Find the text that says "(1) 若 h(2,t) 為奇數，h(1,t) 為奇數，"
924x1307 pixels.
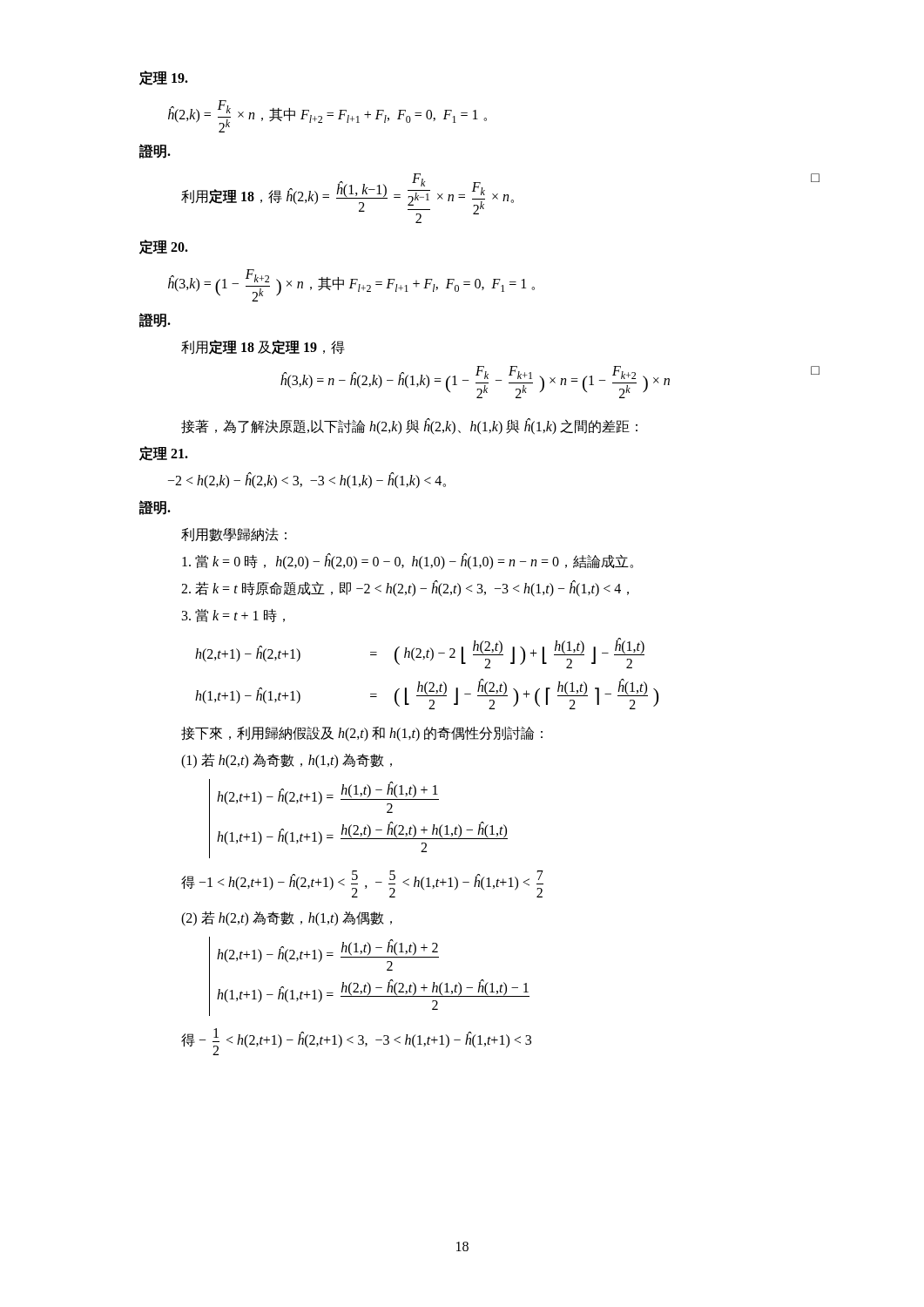click(289, 760)
